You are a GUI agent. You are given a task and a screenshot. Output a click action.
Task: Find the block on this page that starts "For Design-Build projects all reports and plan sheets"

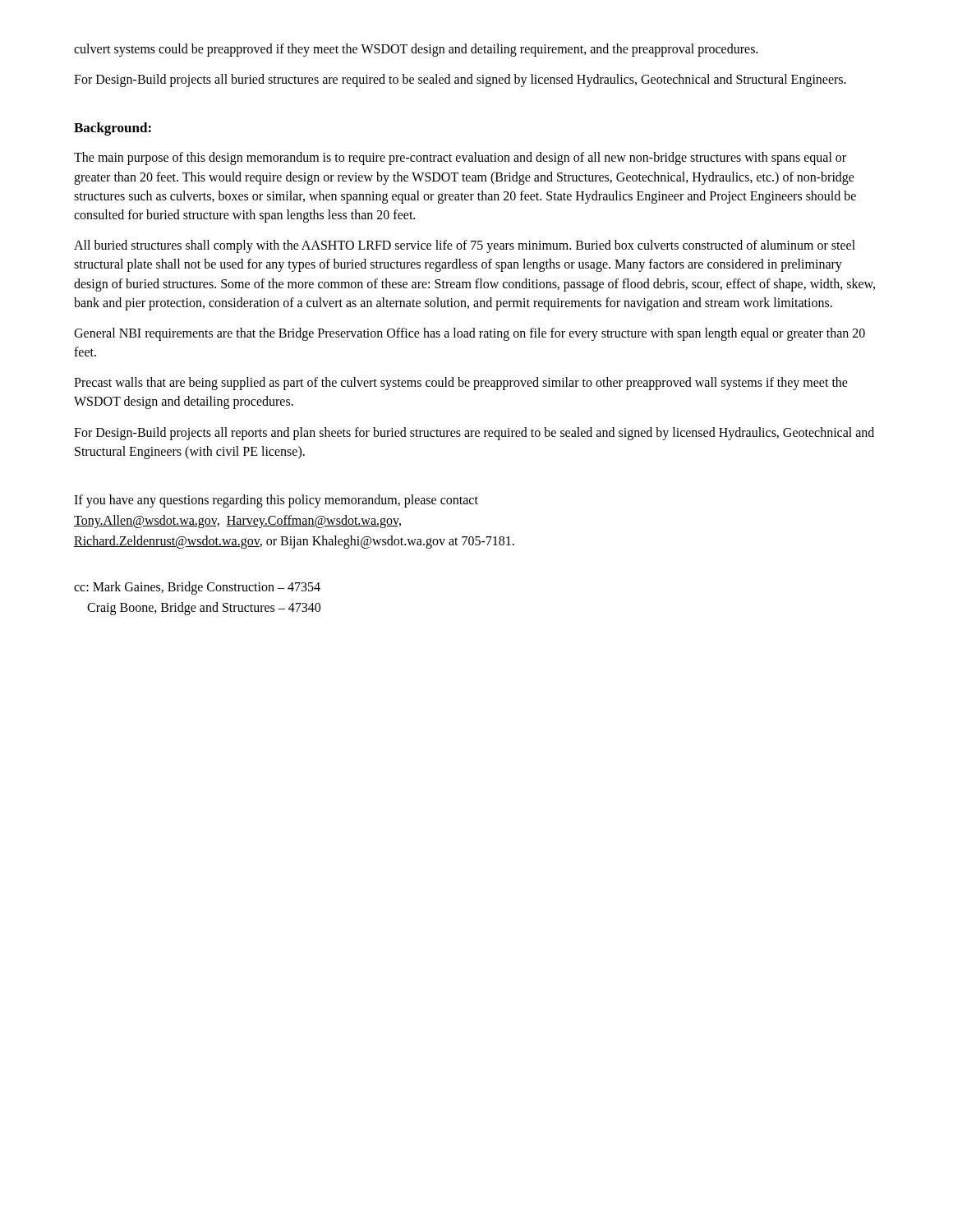(x=474, y=442)
